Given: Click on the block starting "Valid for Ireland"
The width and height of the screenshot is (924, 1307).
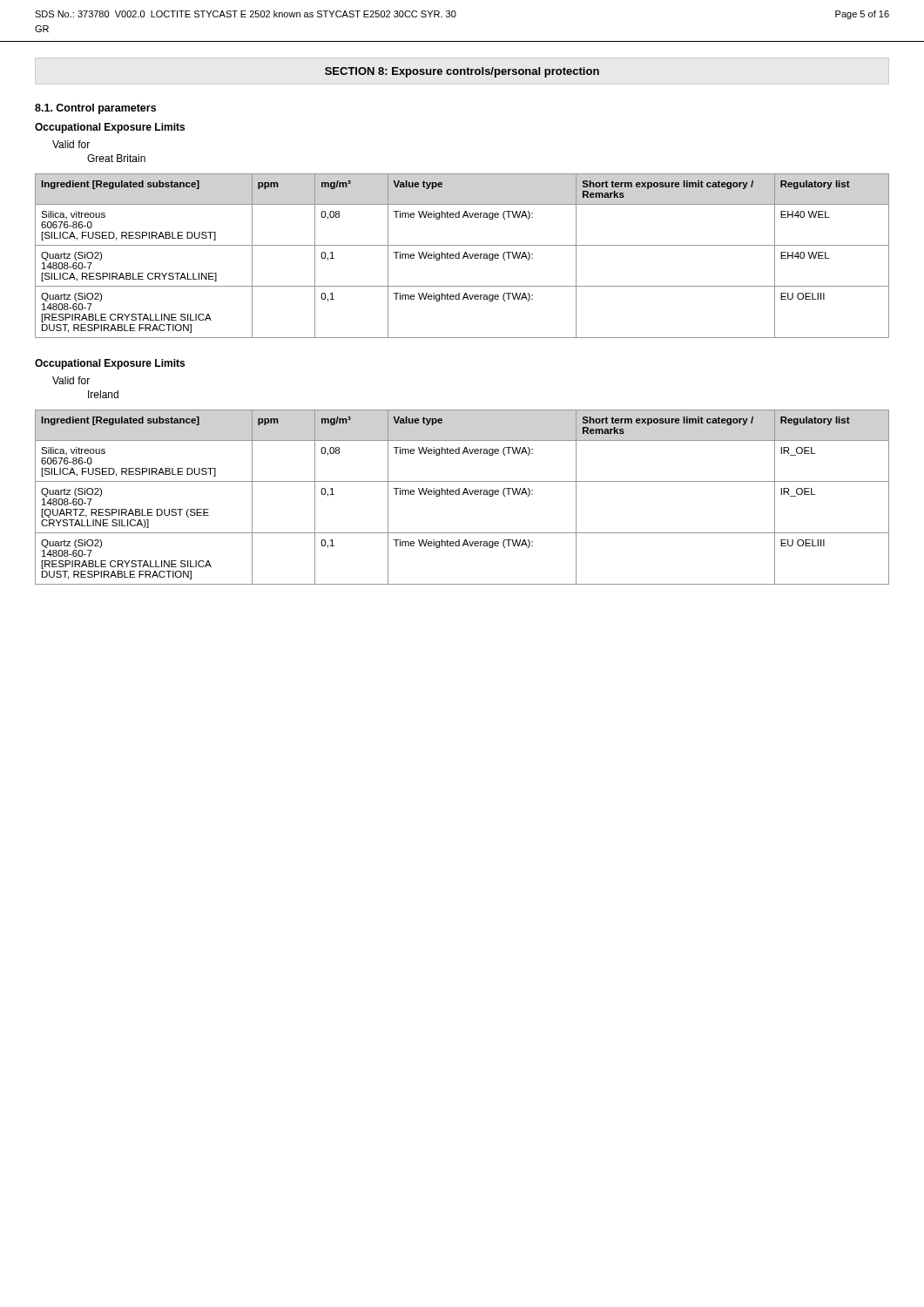Looking at the screenshot, I should pos(71,380).
